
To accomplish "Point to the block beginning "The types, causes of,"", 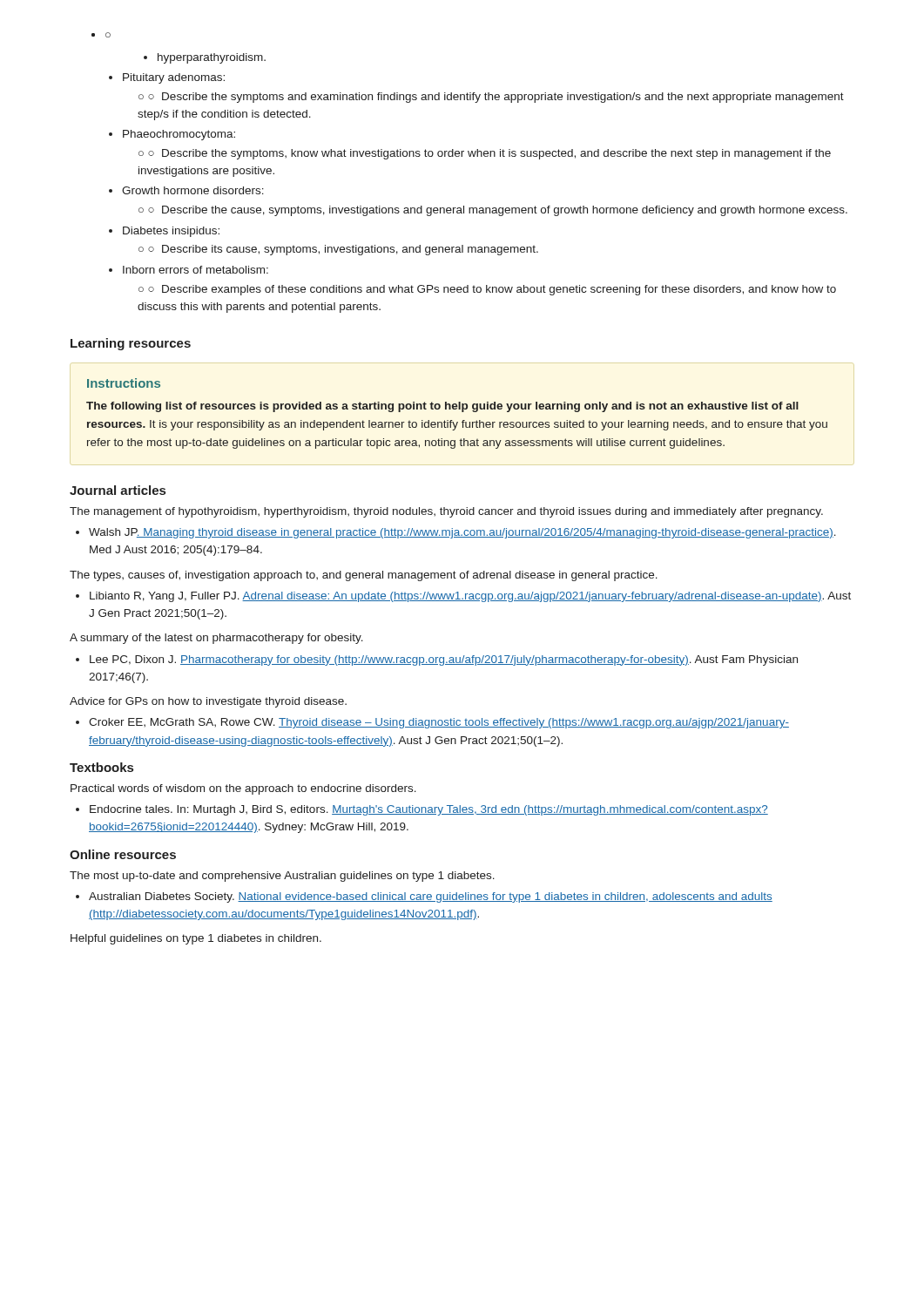I will [364, 574].
